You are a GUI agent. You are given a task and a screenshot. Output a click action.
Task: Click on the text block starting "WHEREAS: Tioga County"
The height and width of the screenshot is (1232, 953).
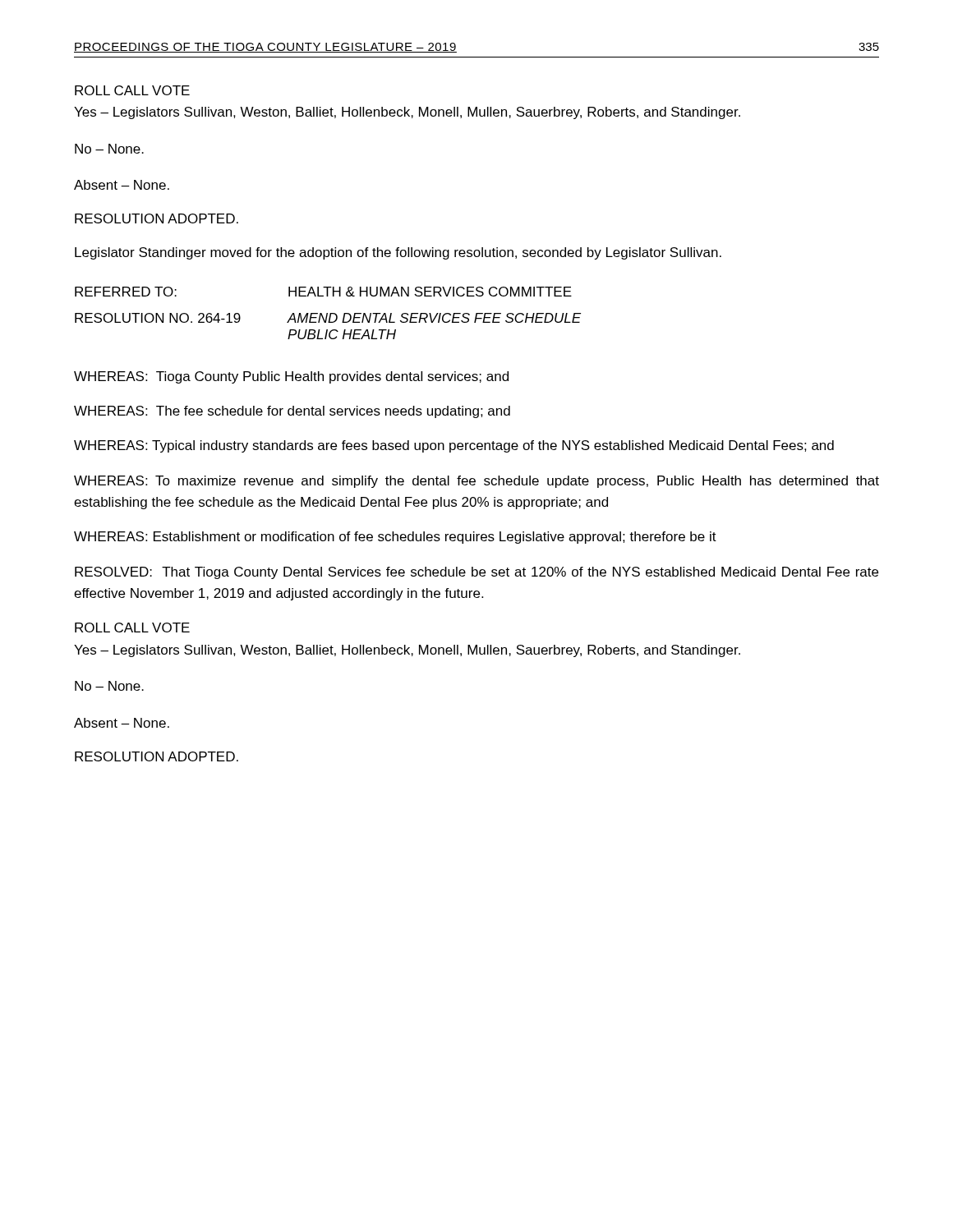(x=292, y=376)
